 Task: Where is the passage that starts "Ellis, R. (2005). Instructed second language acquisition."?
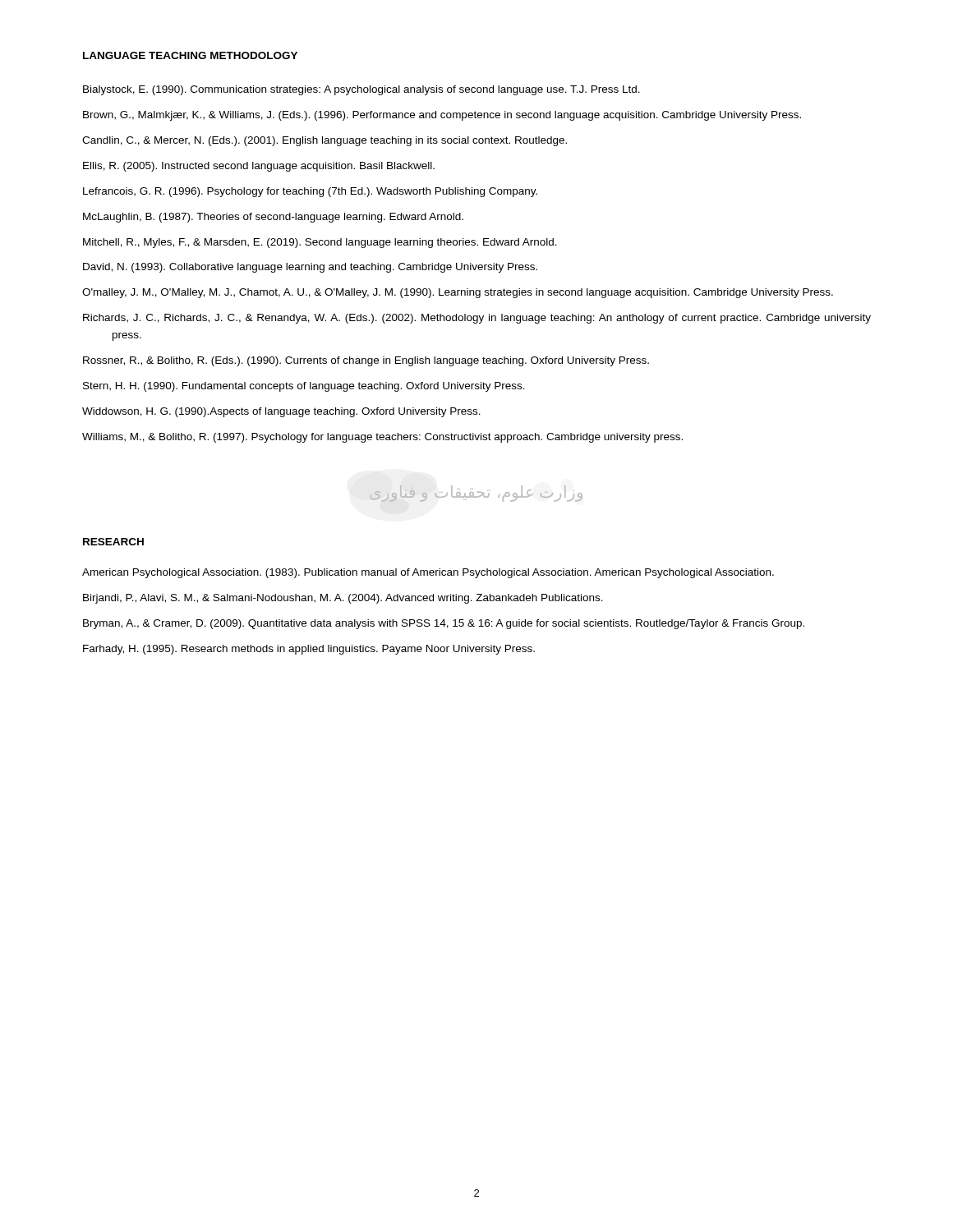pyautogui.click(x=259, y=165)
